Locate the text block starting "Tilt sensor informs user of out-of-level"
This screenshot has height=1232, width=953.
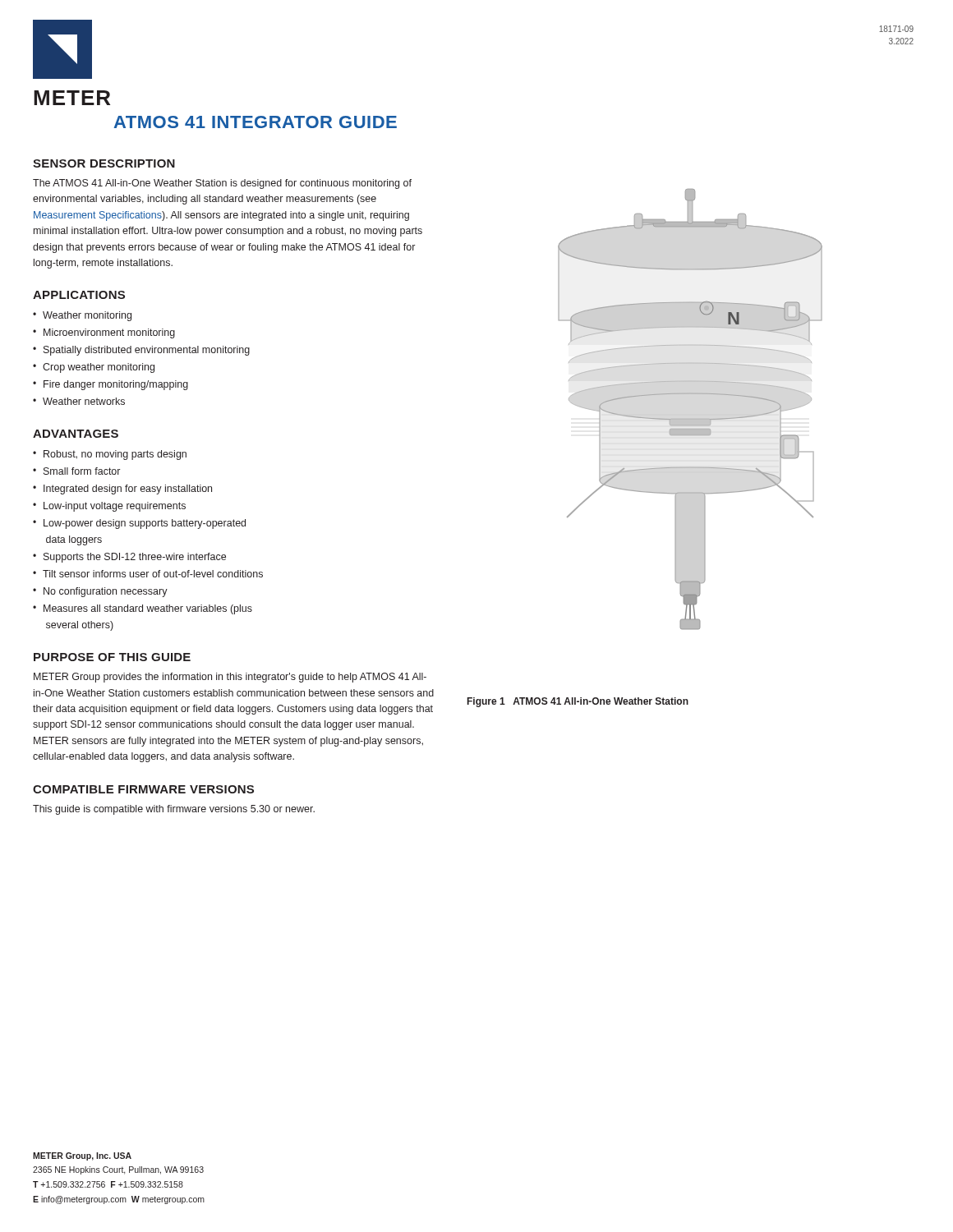pos(153,574)
